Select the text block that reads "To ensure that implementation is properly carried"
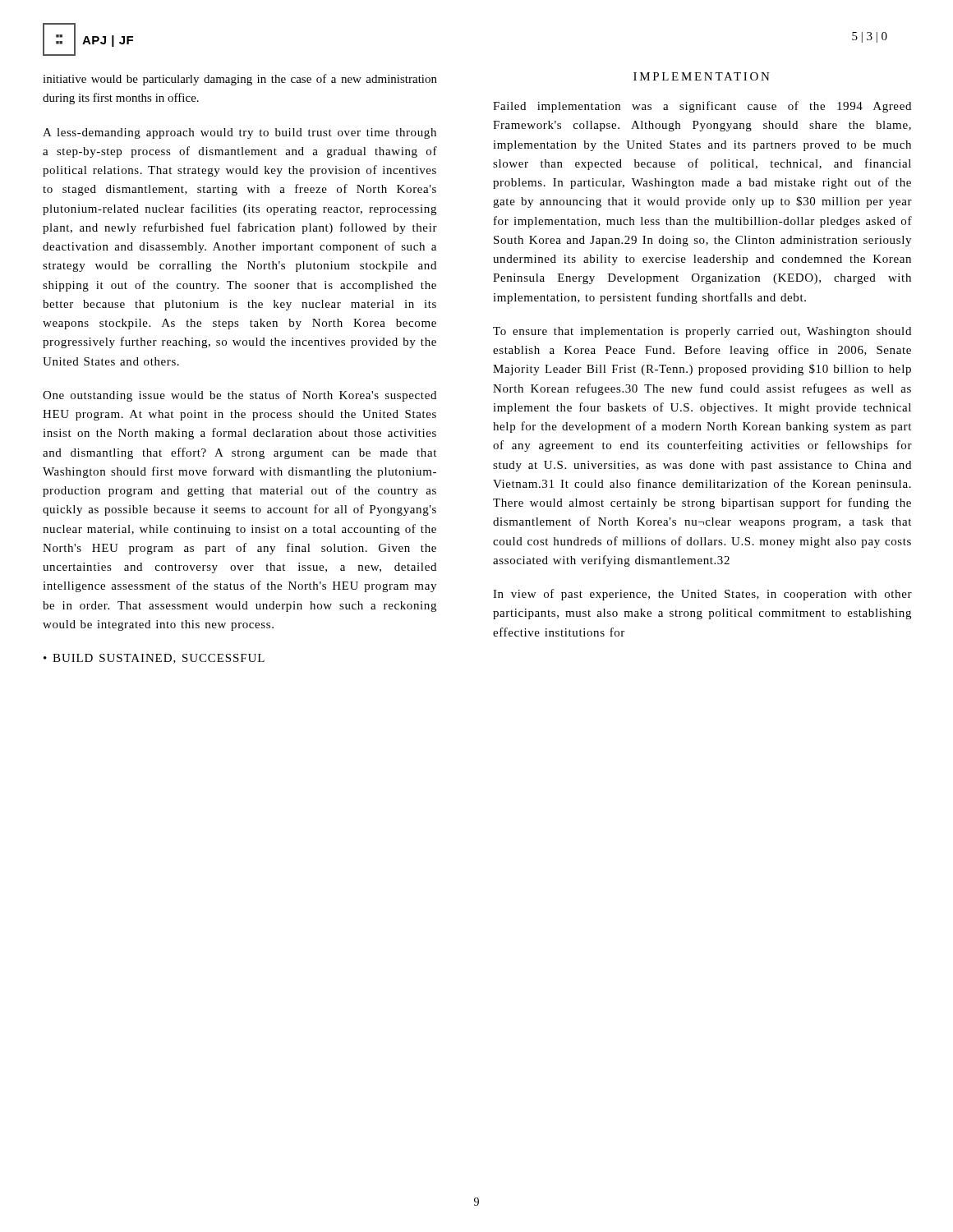The image size is (953, 1232). (702, 445)
